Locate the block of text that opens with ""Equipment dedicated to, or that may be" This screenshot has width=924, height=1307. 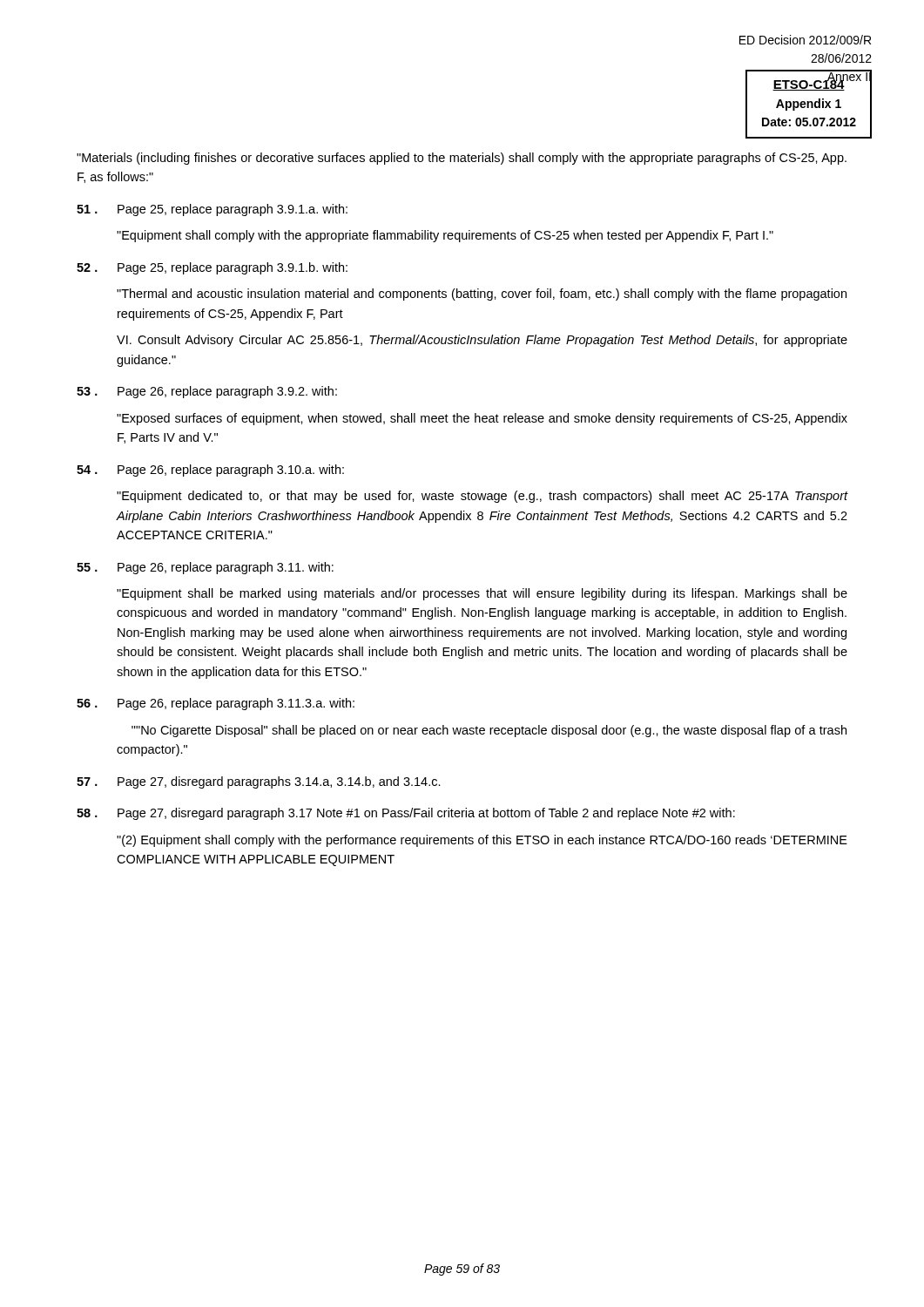point(482,515)
